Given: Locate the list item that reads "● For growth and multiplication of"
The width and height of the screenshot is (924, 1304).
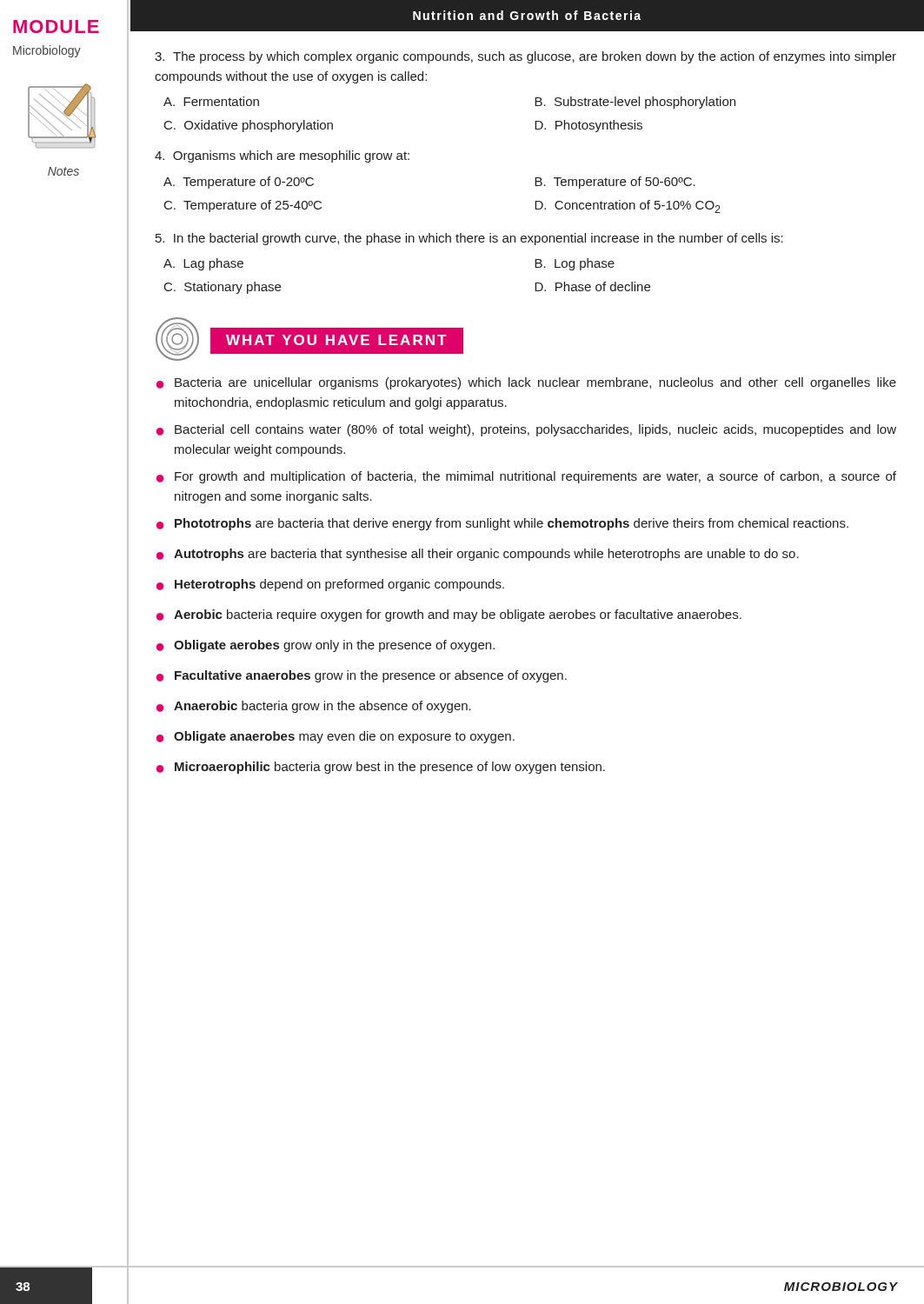Looking at the screenshot, I should (525, 486).
